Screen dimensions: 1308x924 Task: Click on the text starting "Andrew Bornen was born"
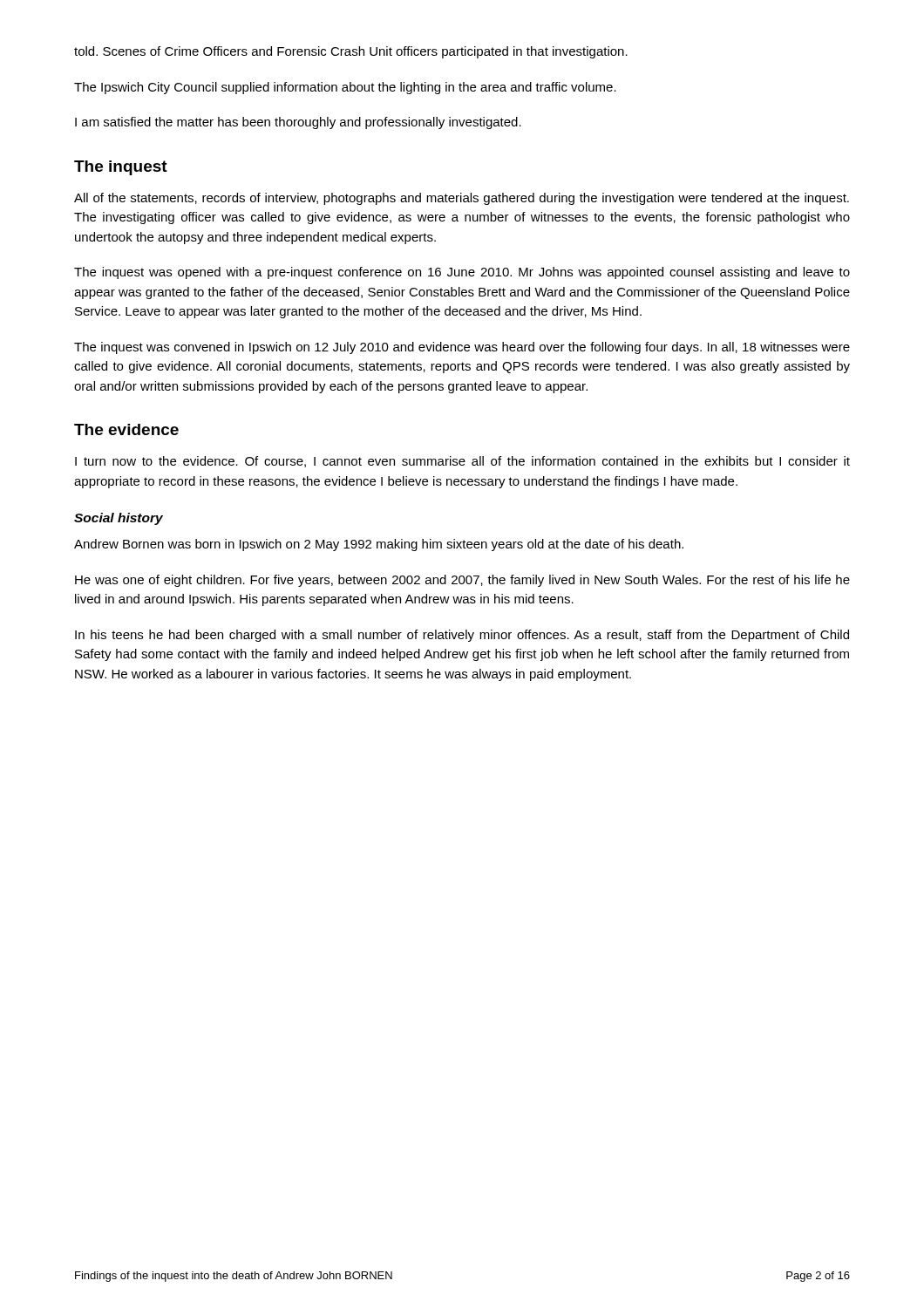462,544
